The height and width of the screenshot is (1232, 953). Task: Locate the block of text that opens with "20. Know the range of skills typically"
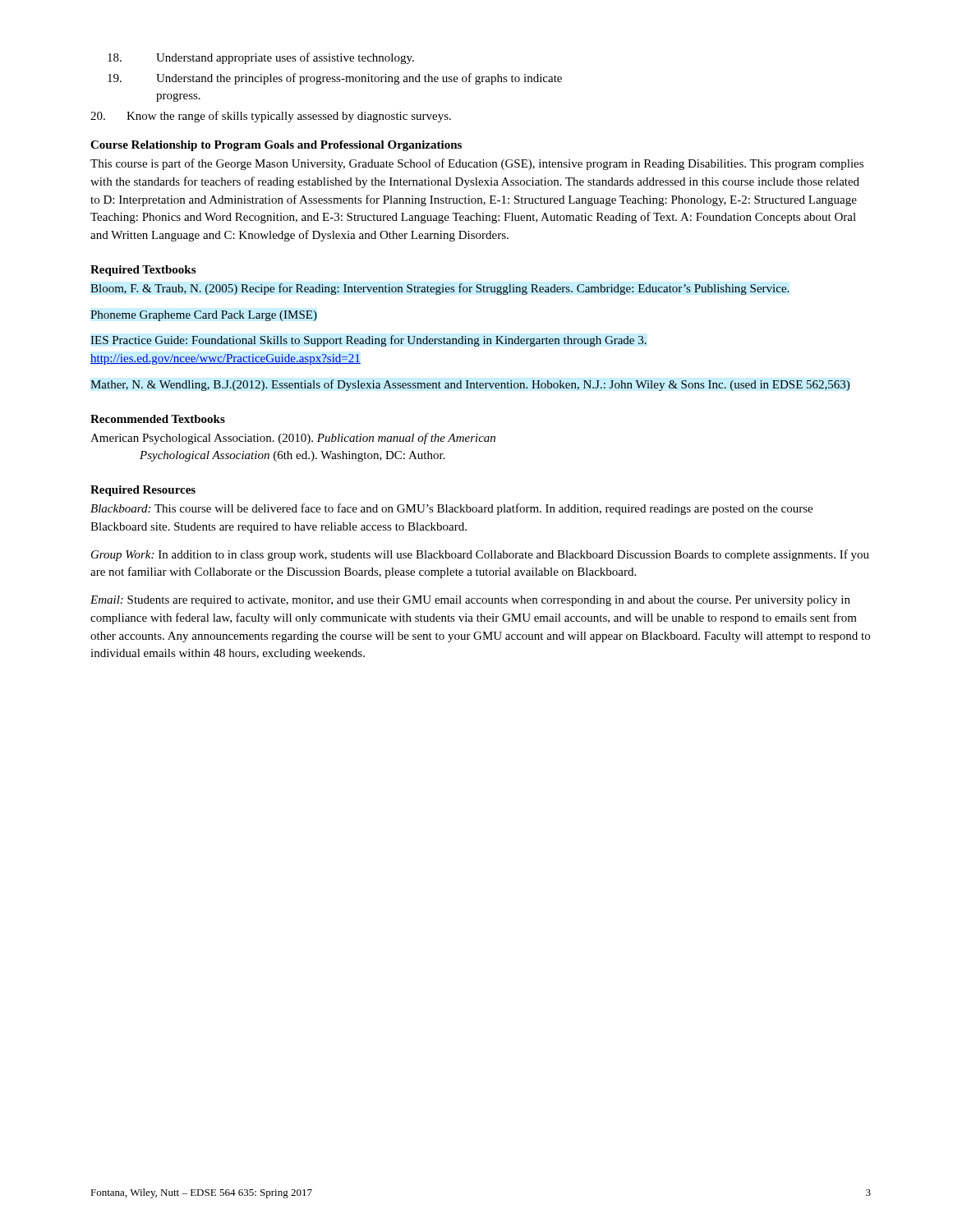click(271, 116)
